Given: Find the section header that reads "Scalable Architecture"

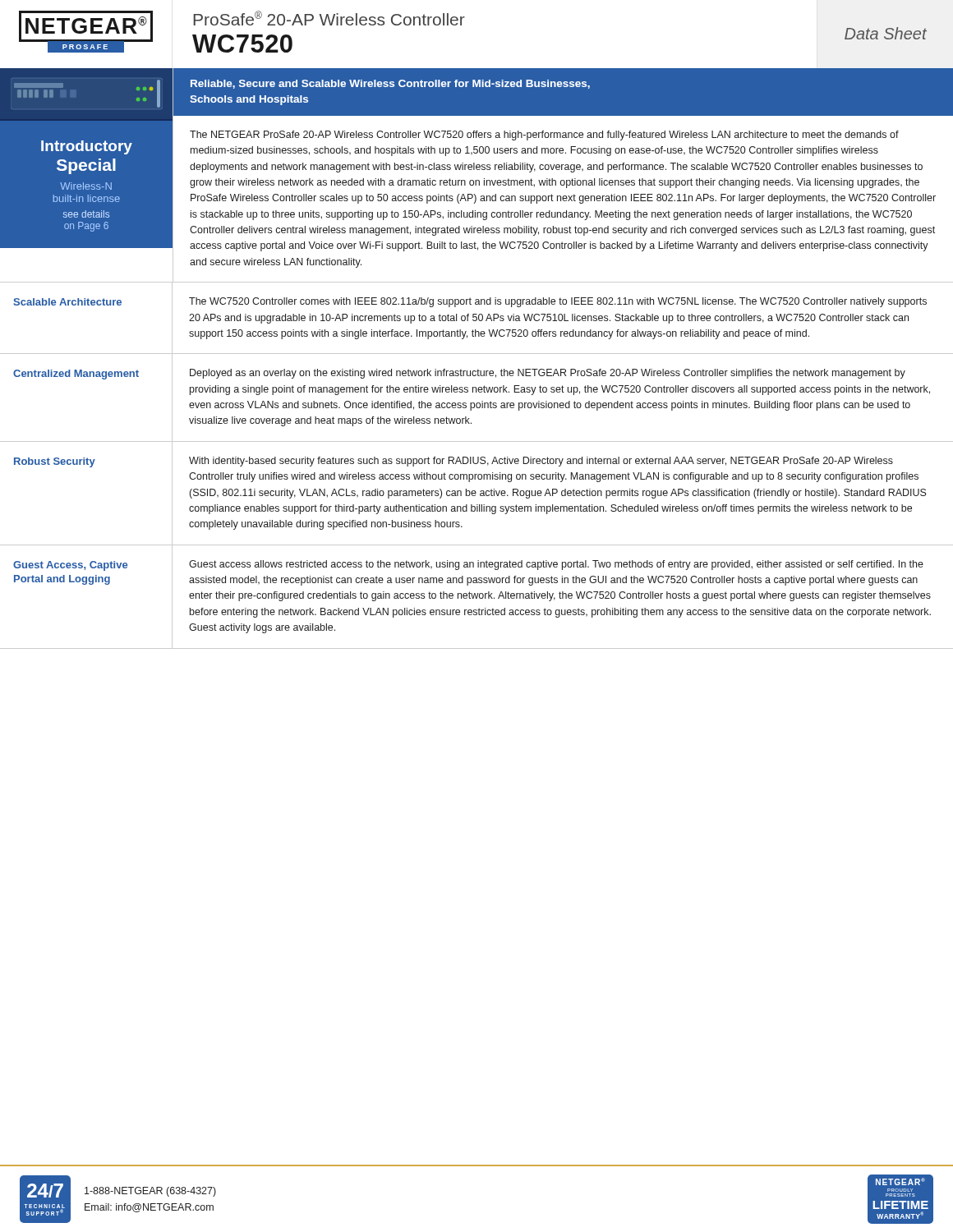Looking at the screenshot, I should click(x=68, y=302).
